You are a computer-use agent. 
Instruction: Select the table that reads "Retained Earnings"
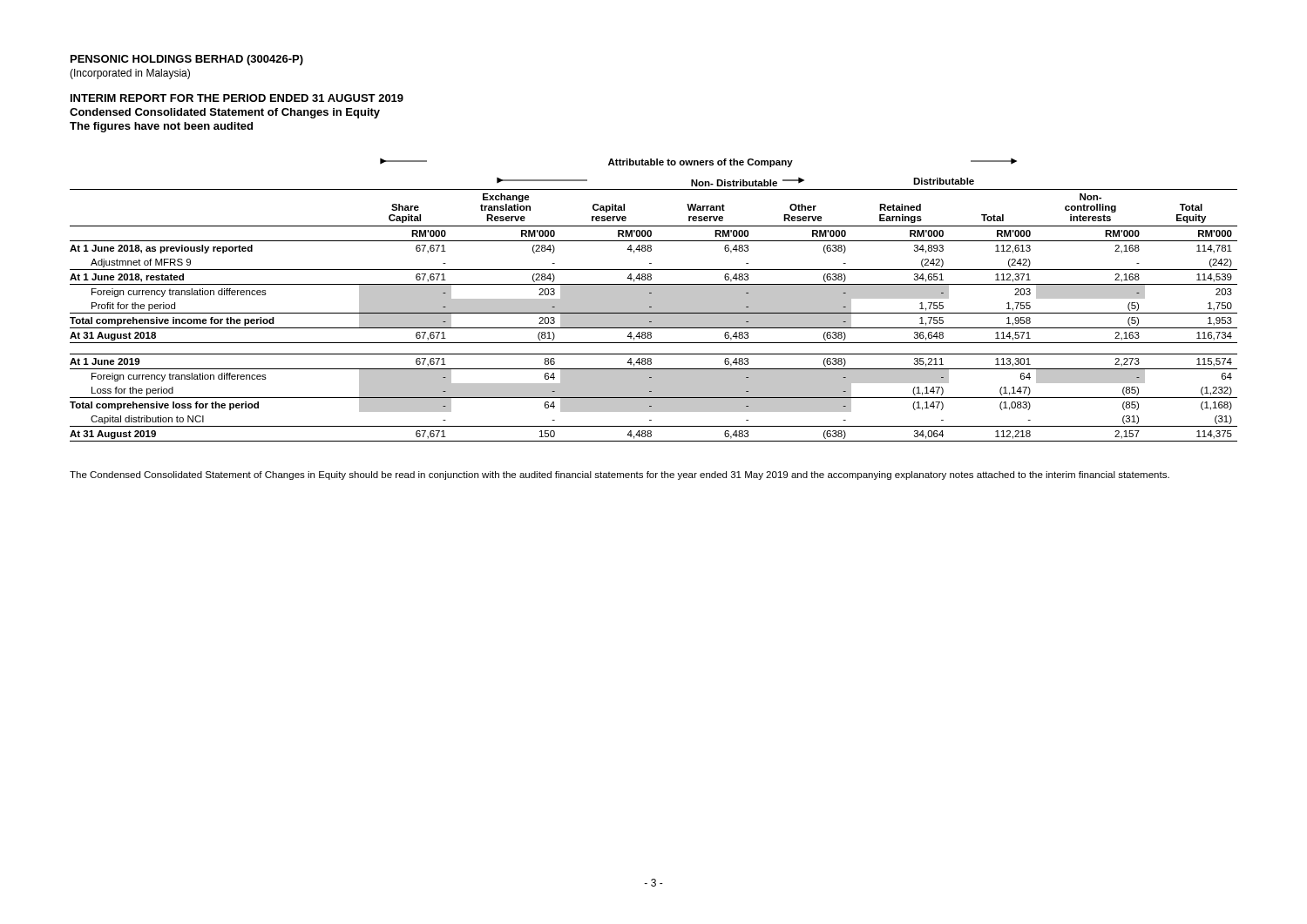pos(654,297)
